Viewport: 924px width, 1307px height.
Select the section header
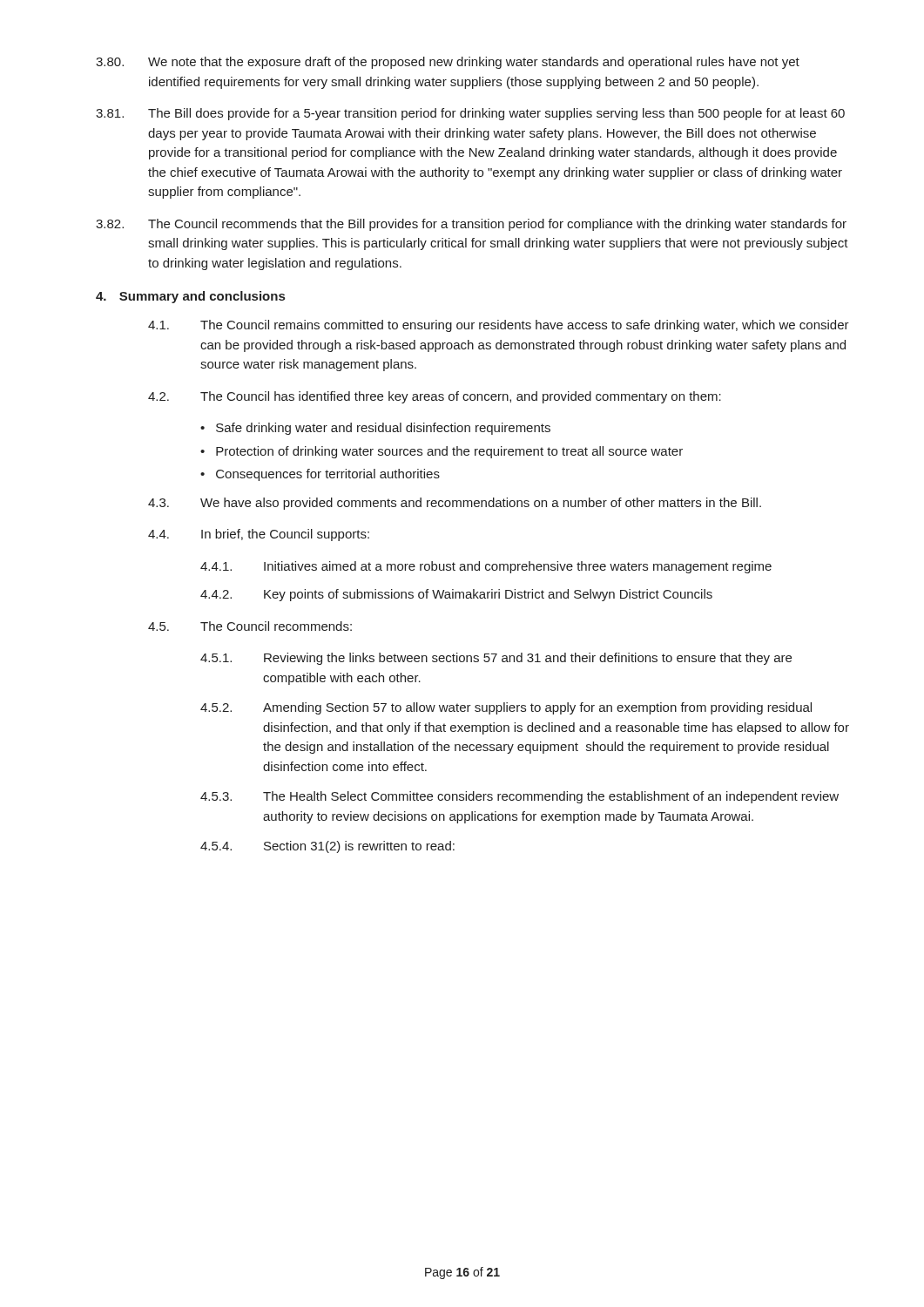click(191, 296)
